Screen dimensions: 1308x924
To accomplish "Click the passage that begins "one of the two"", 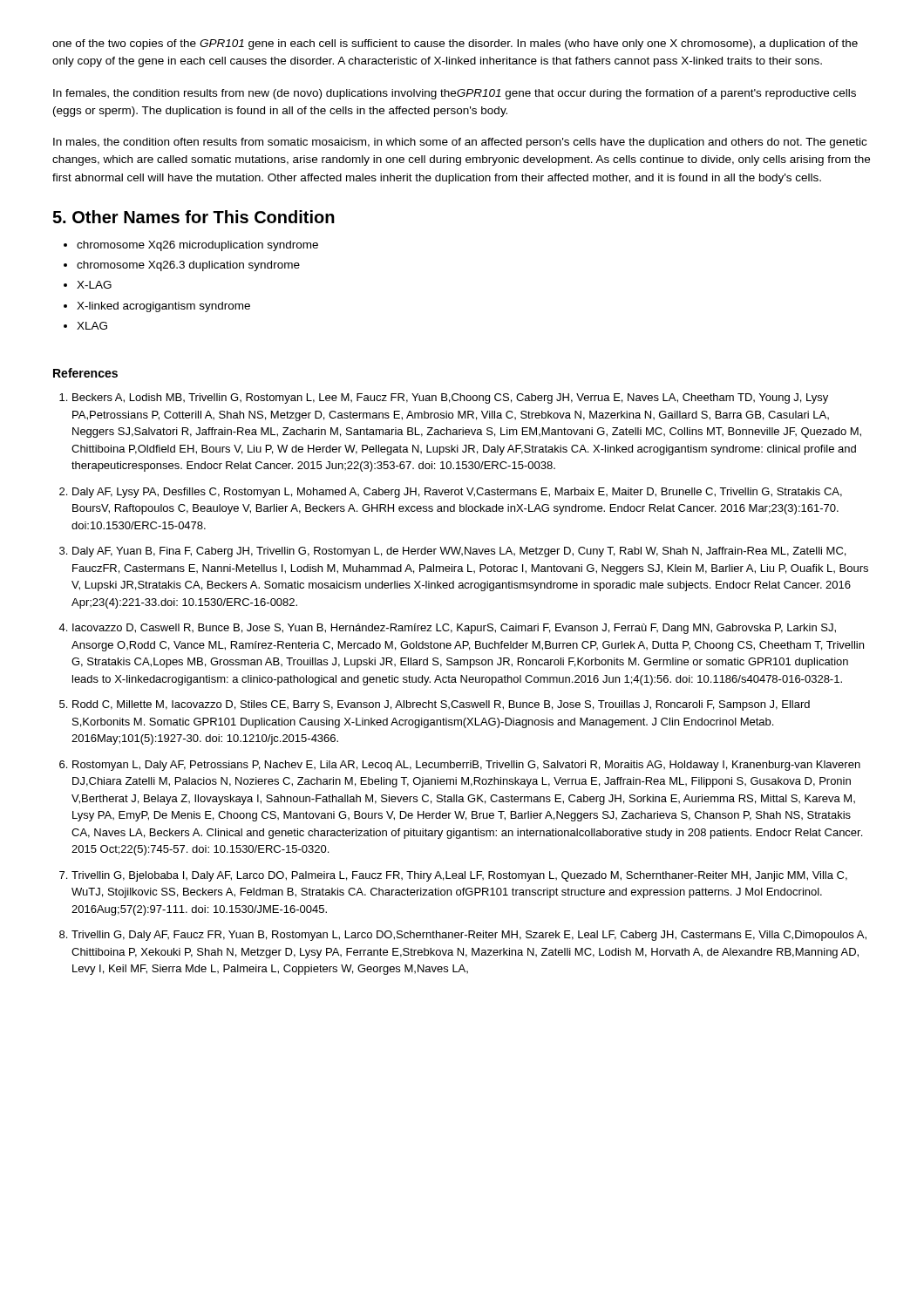I will click(462, 53).
